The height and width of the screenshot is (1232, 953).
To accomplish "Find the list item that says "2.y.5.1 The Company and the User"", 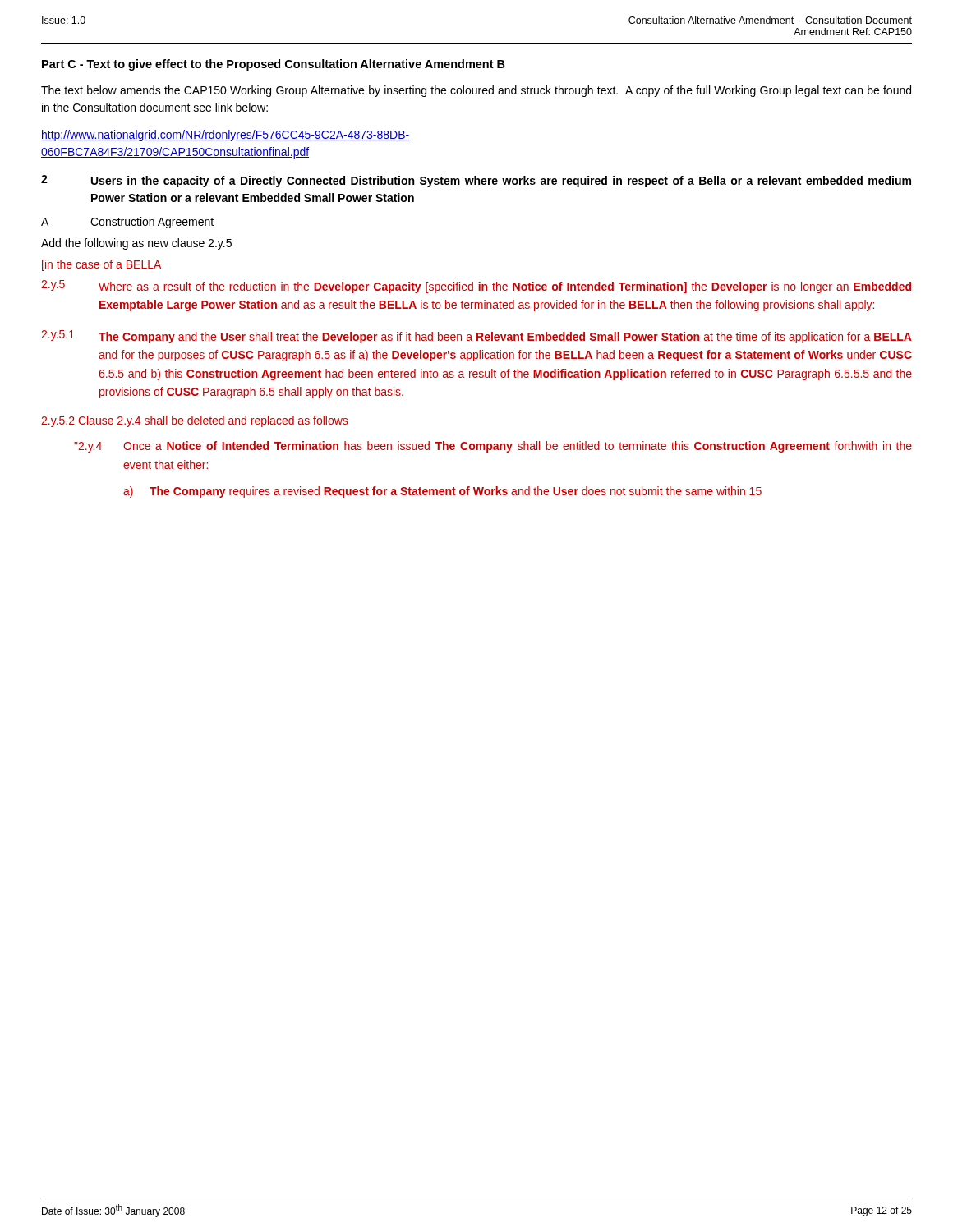I will (x=476, y=364).
